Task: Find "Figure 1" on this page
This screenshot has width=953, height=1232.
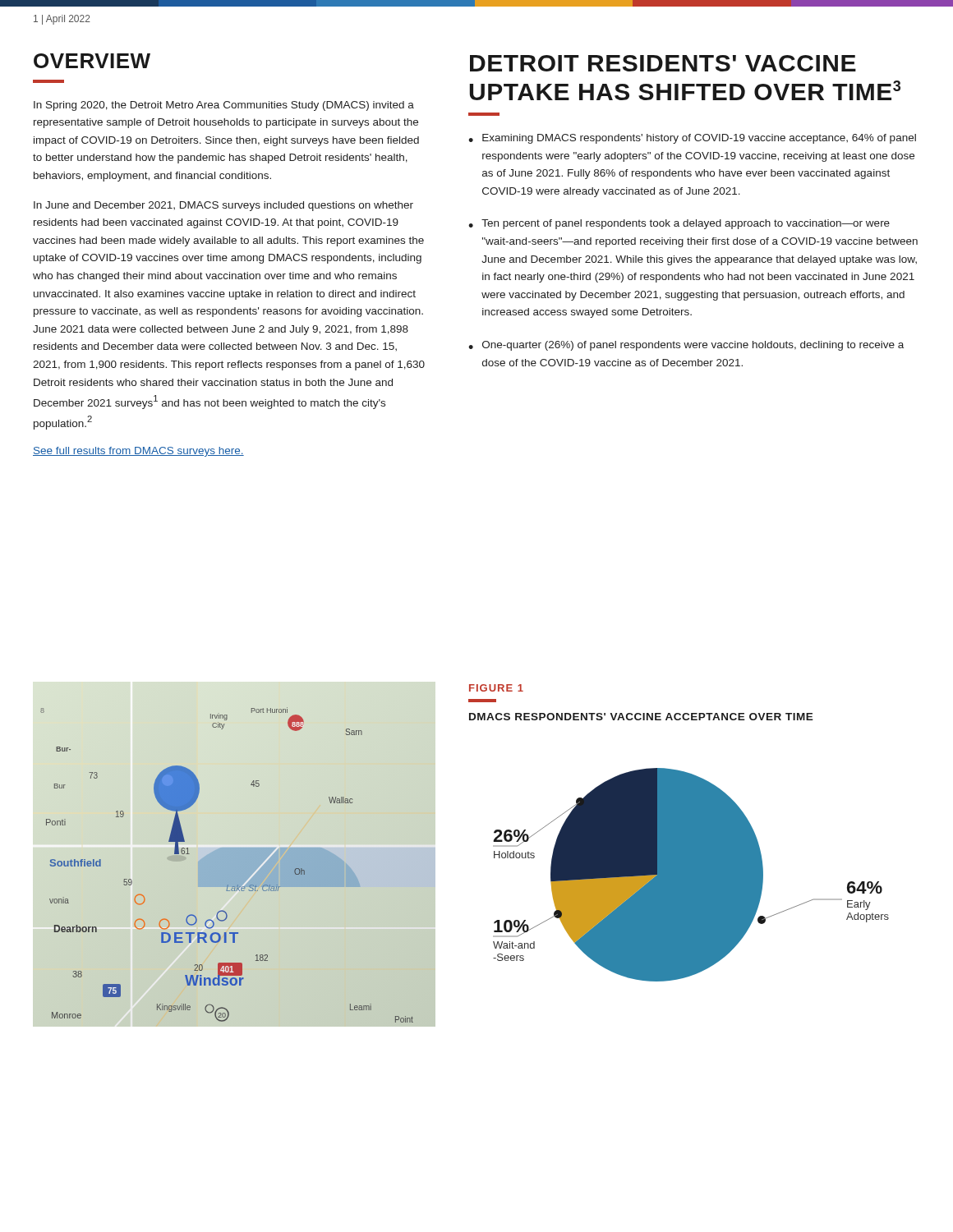Action: (496, 688)
